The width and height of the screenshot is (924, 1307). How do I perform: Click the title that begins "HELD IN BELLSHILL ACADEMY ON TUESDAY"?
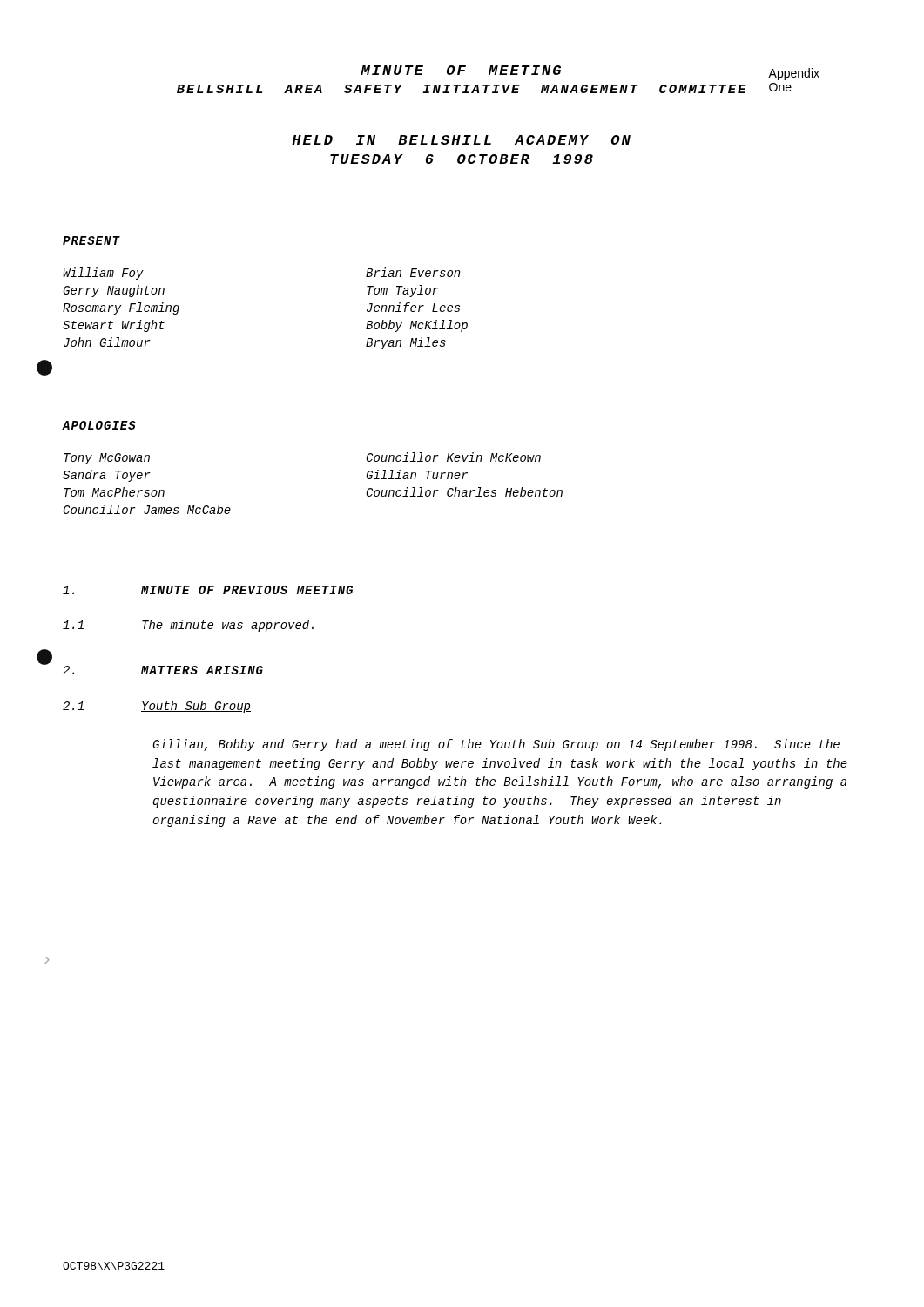462,150
